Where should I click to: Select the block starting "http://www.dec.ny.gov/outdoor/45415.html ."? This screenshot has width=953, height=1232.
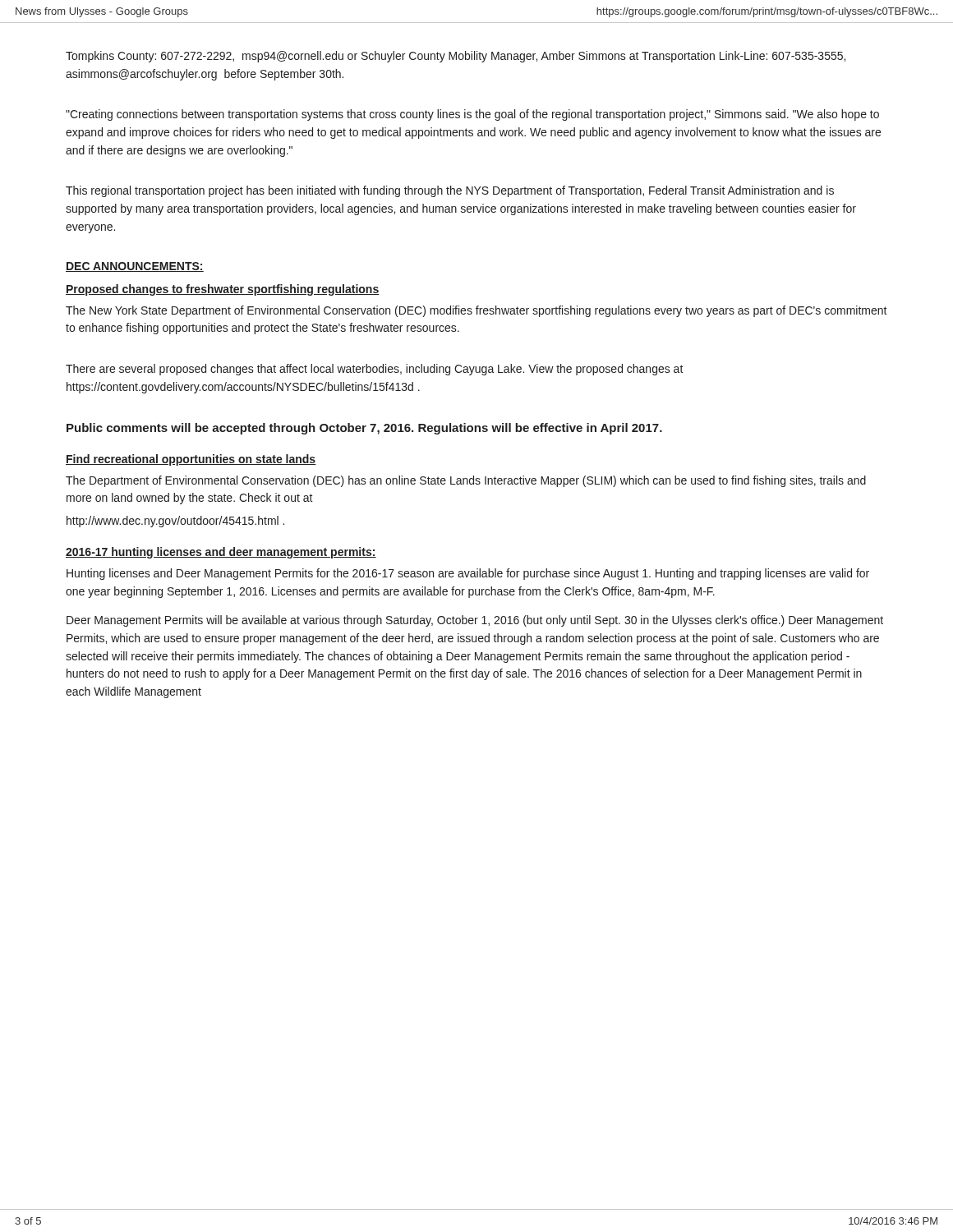click(x=176, y=521)
